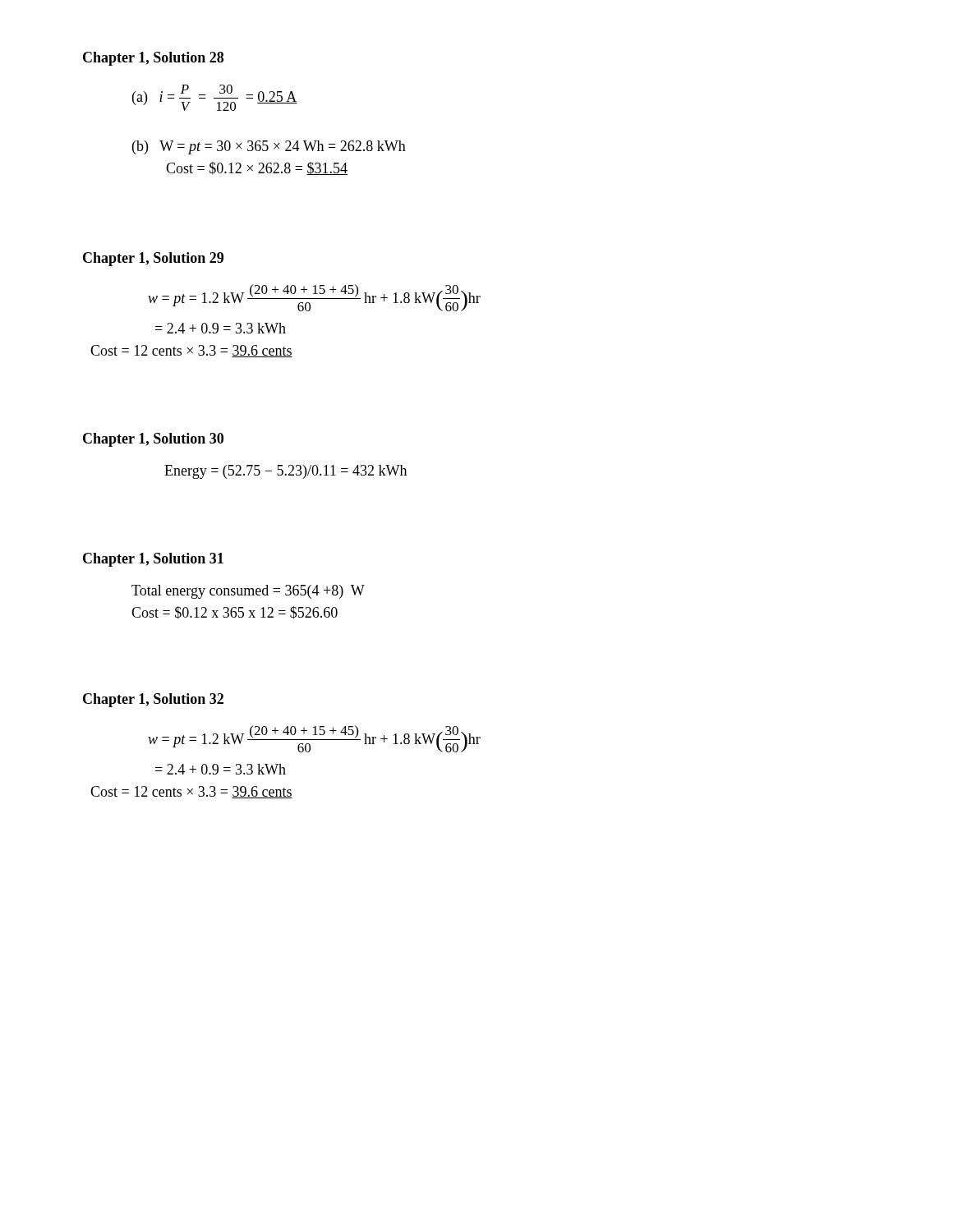Image resolution: width=953 pixels, height=1232 pixels.
Task: Point to the block starting "(b) W ="
Action: [269, 147]
